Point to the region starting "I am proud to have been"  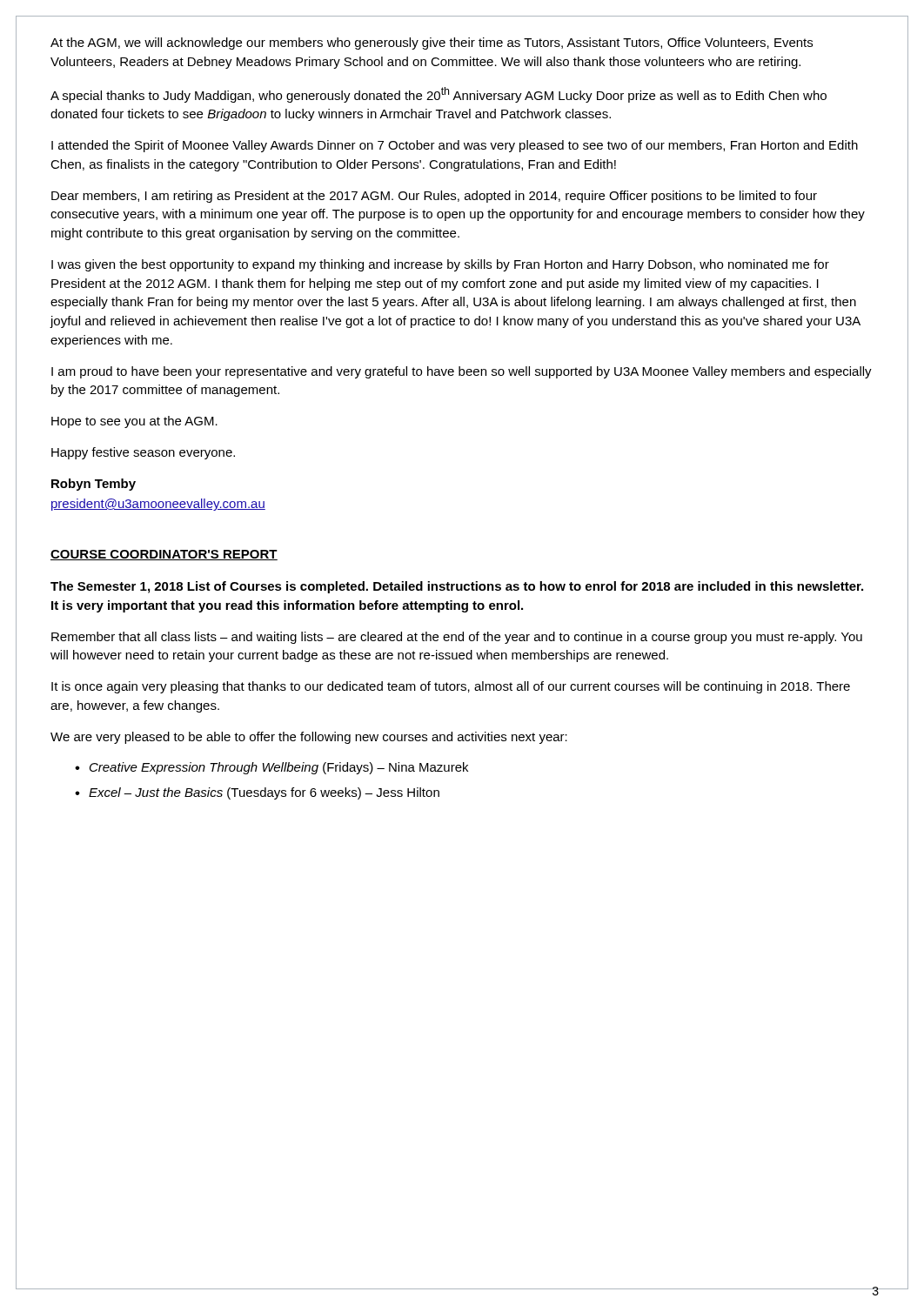[x=461, y=380]
